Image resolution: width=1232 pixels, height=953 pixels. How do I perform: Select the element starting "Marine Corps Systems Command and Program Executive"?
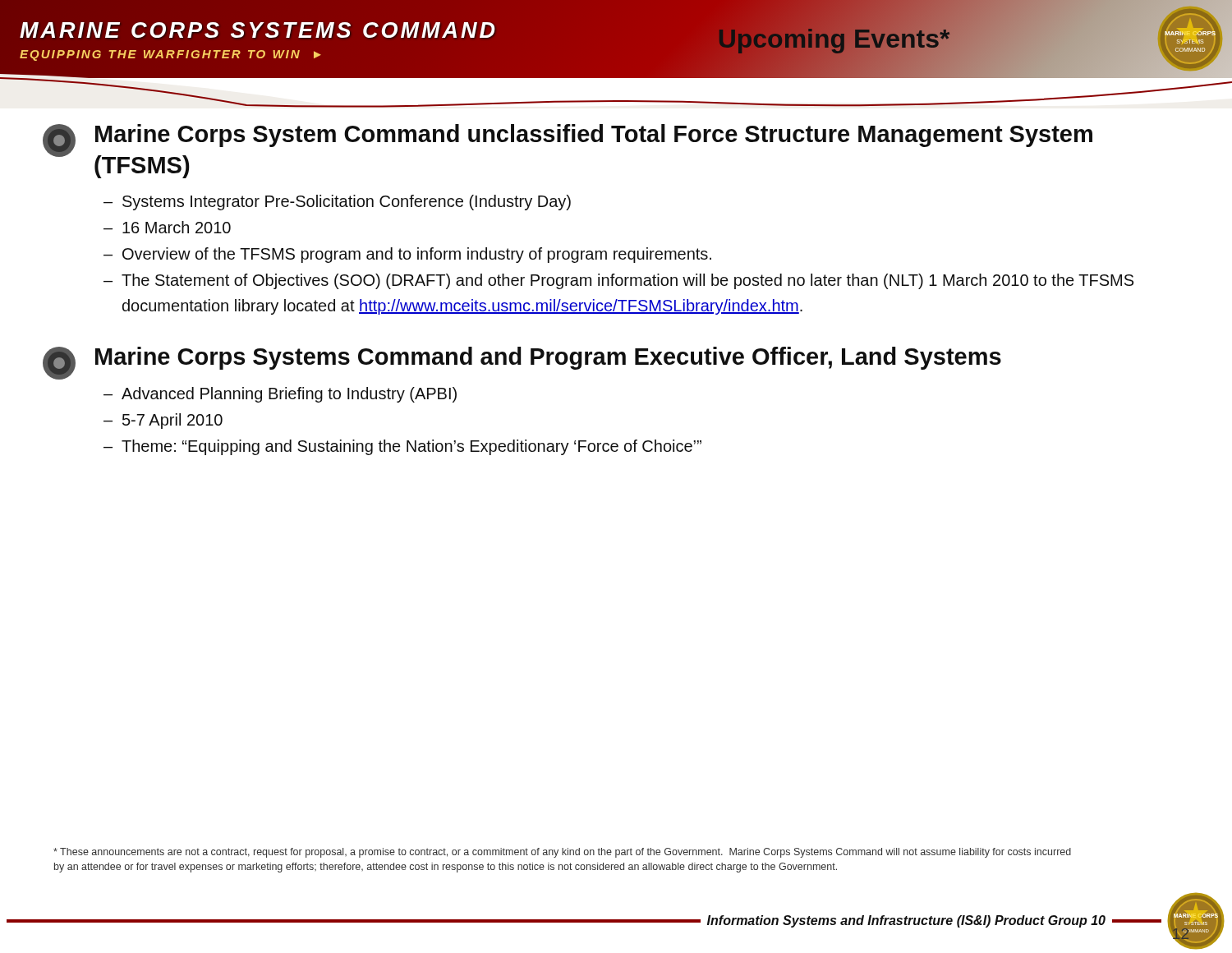coord(522,363)
